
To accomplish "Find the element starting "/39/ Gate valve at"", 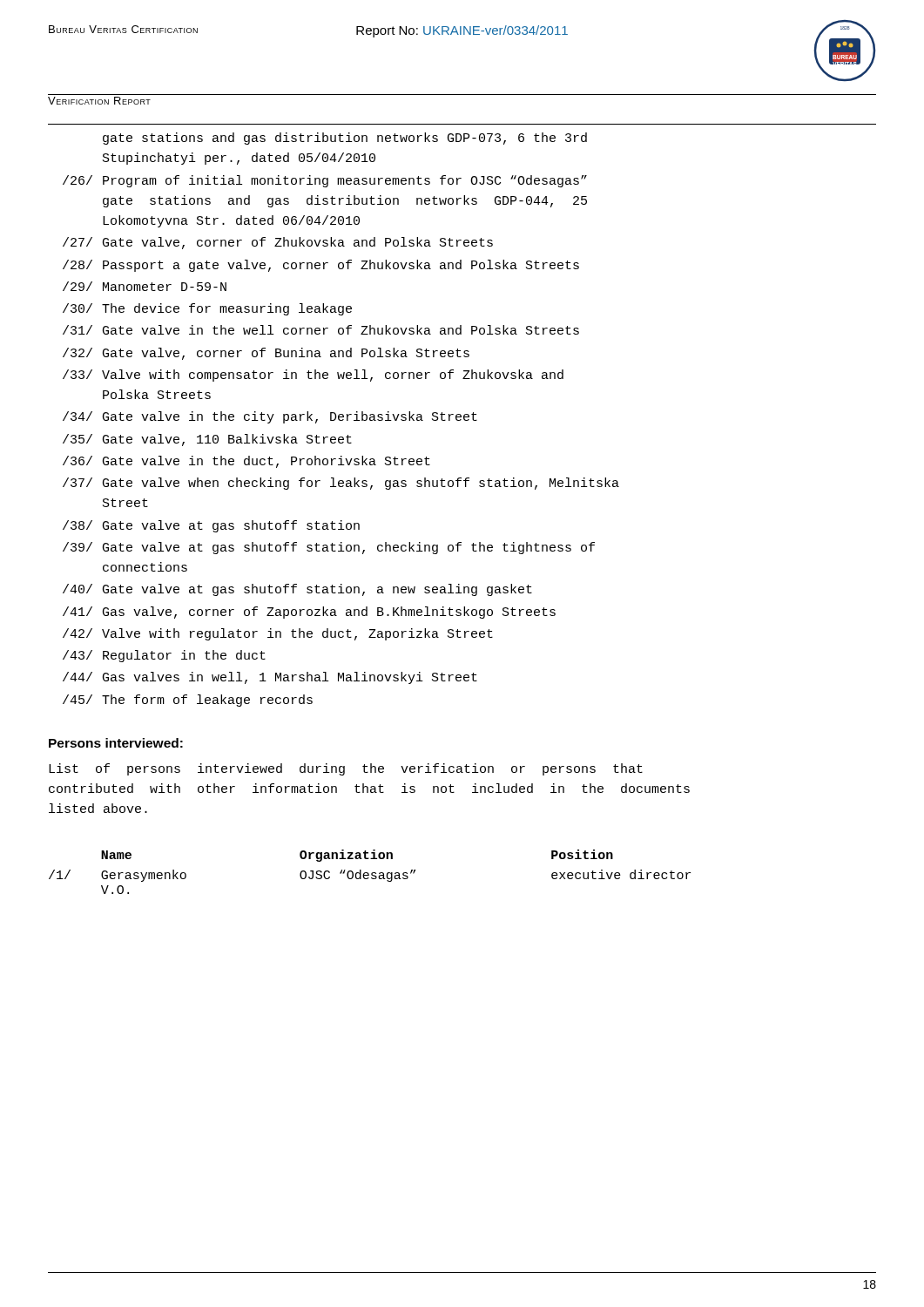I will coord(462,558).
